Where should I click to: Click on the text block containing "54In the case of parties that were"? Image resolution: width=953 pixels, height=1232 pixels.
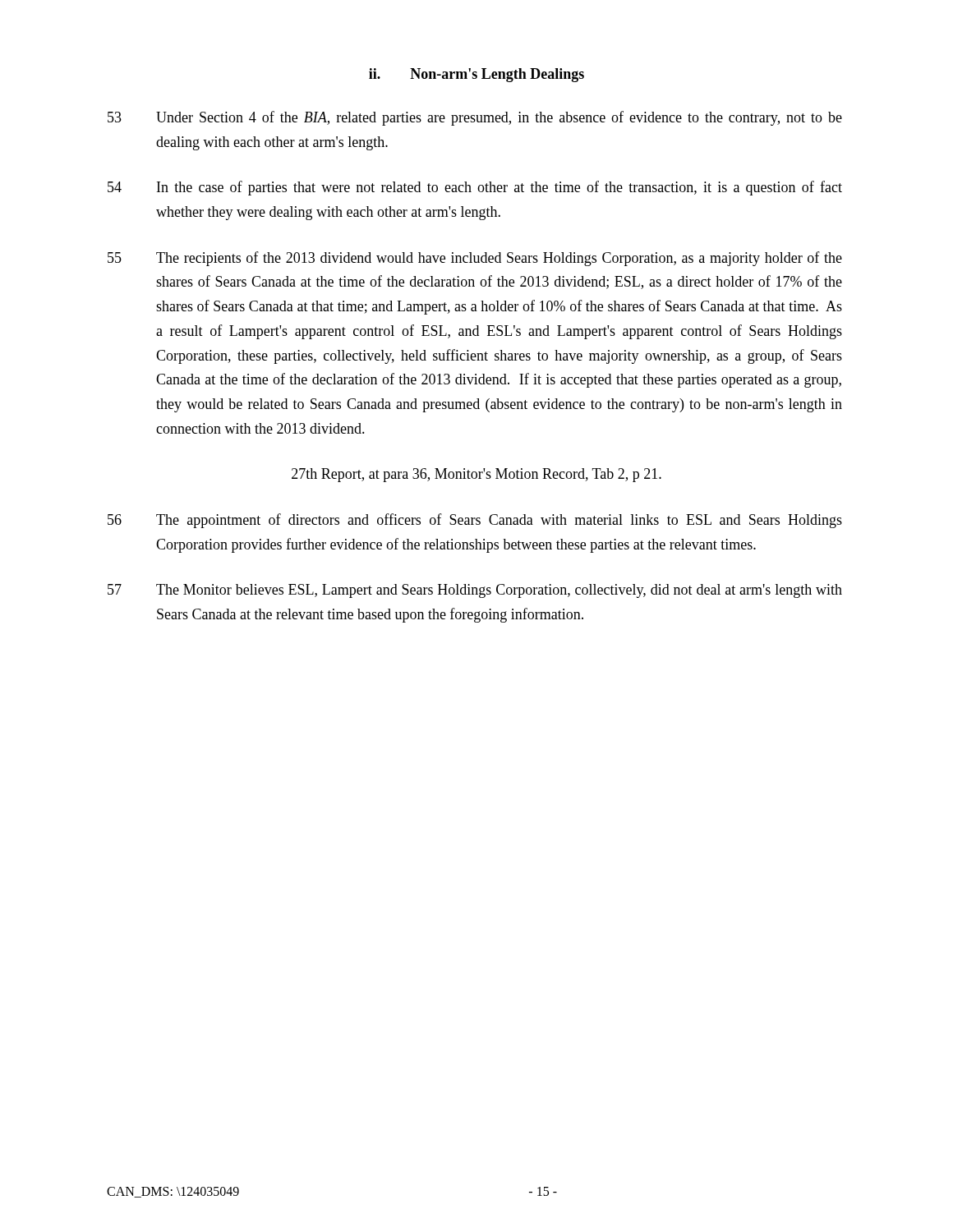(x=474, y=200)
